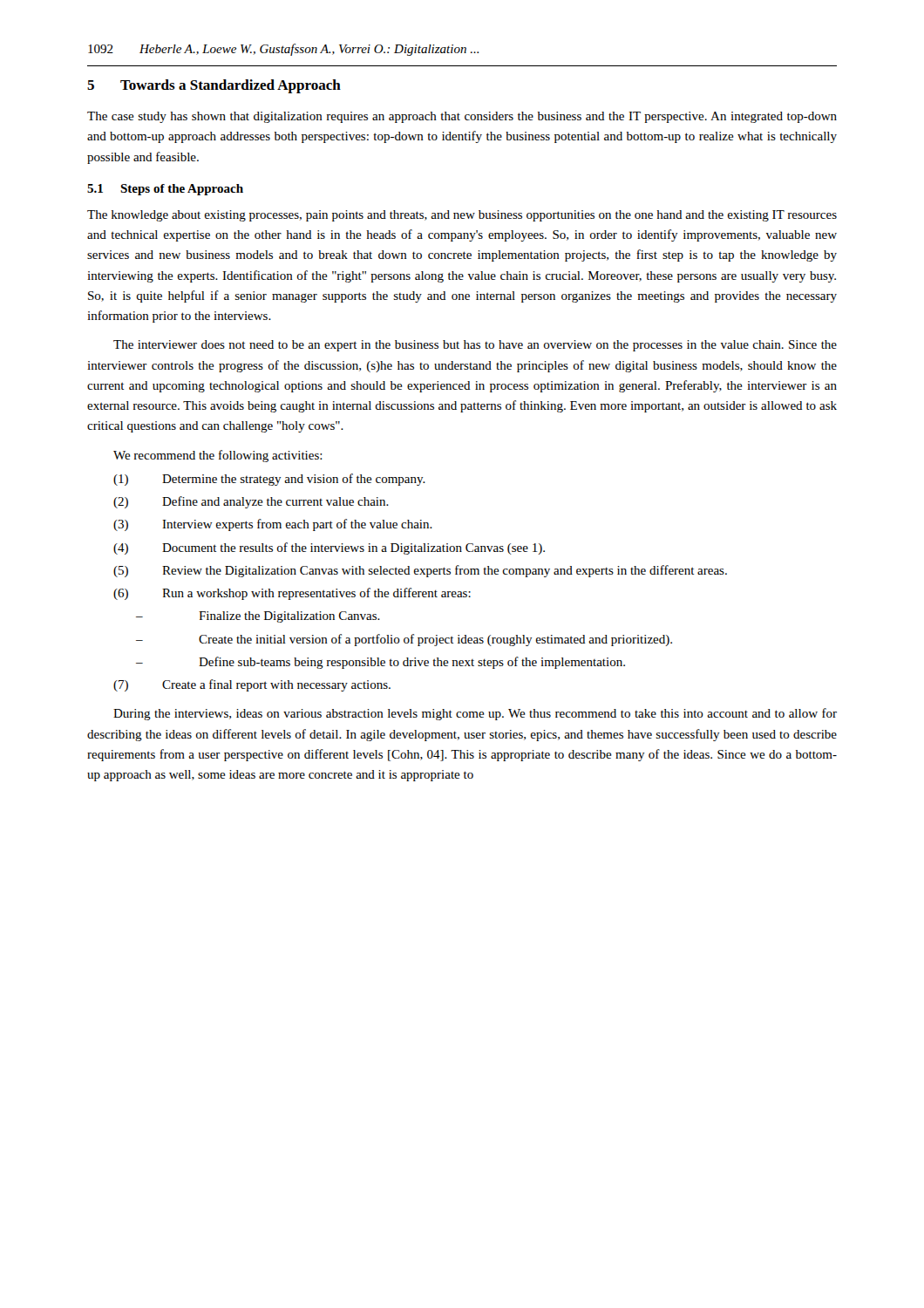The height and width of the screenshot is (1308, 924).
Task: Find the region starting "We recommend the following activities:"
Action: pyautogui.click(x=218, y=455)
